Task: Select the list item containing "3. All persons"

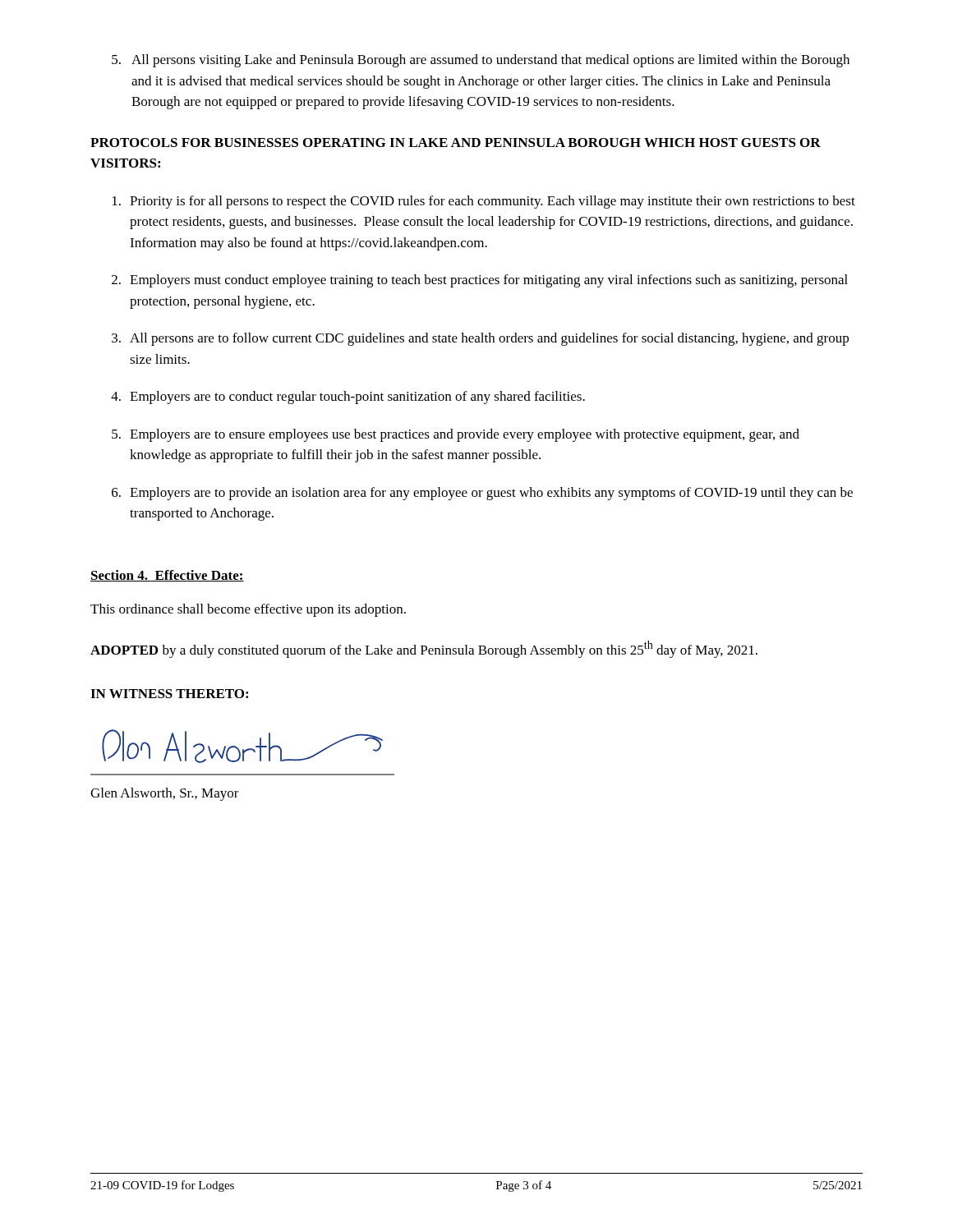Action: coord(476,349)
